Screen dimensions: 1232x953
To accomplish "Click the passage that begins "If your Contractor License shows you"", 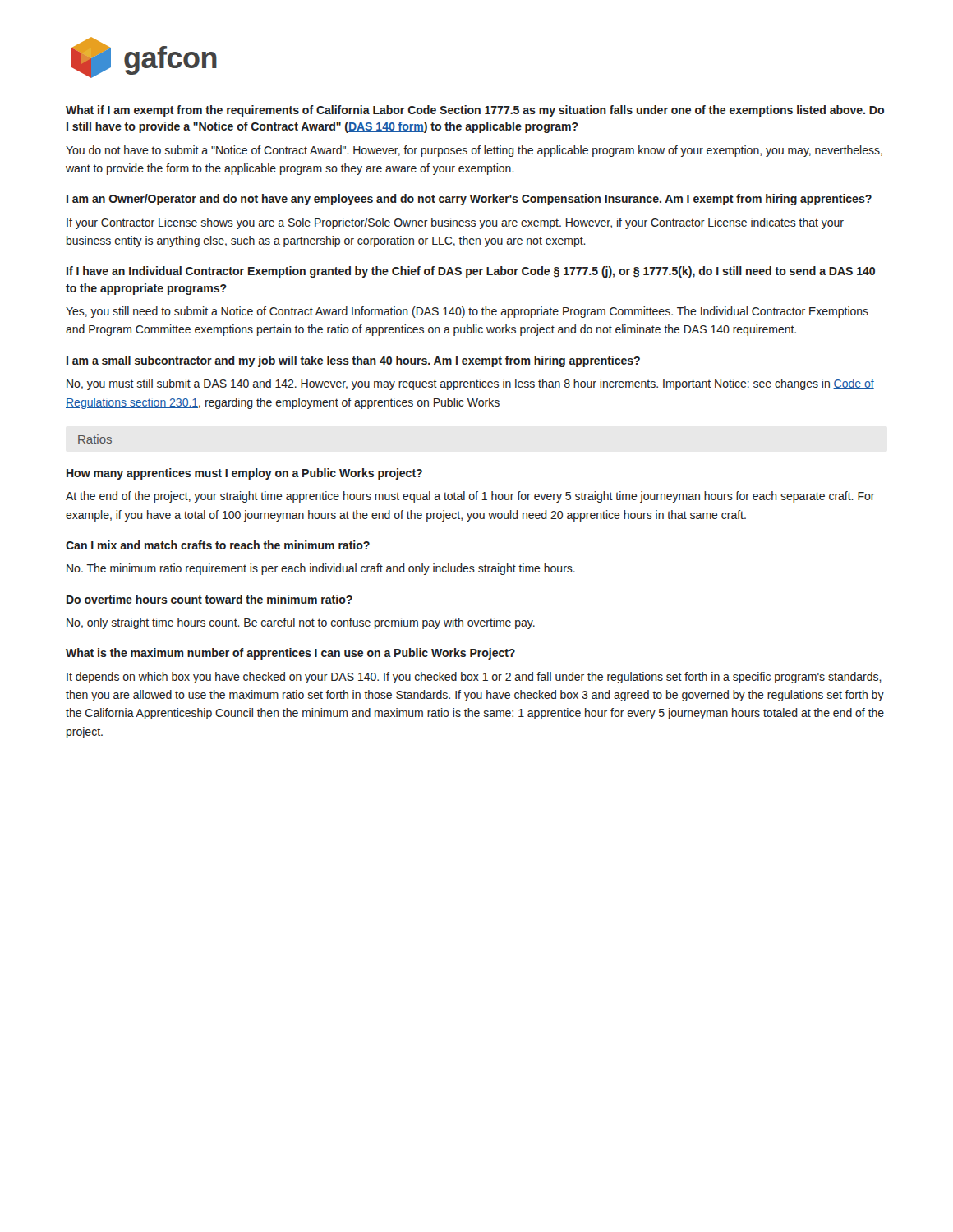I will point(455,231).
